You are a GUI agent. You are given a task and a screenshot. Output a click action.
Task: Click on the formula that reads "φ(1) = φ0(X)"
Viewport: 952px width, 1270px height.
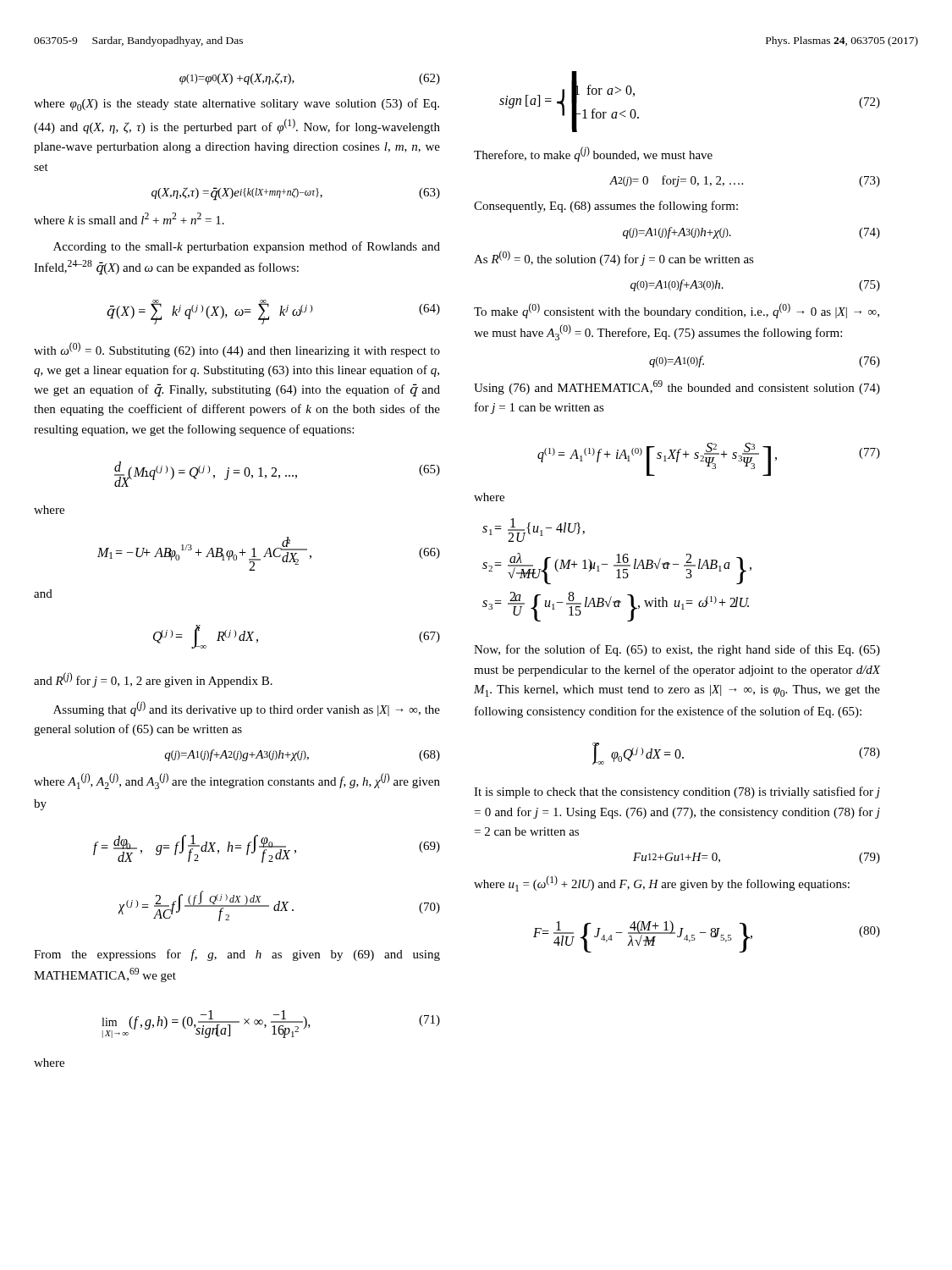coord(240,78)
